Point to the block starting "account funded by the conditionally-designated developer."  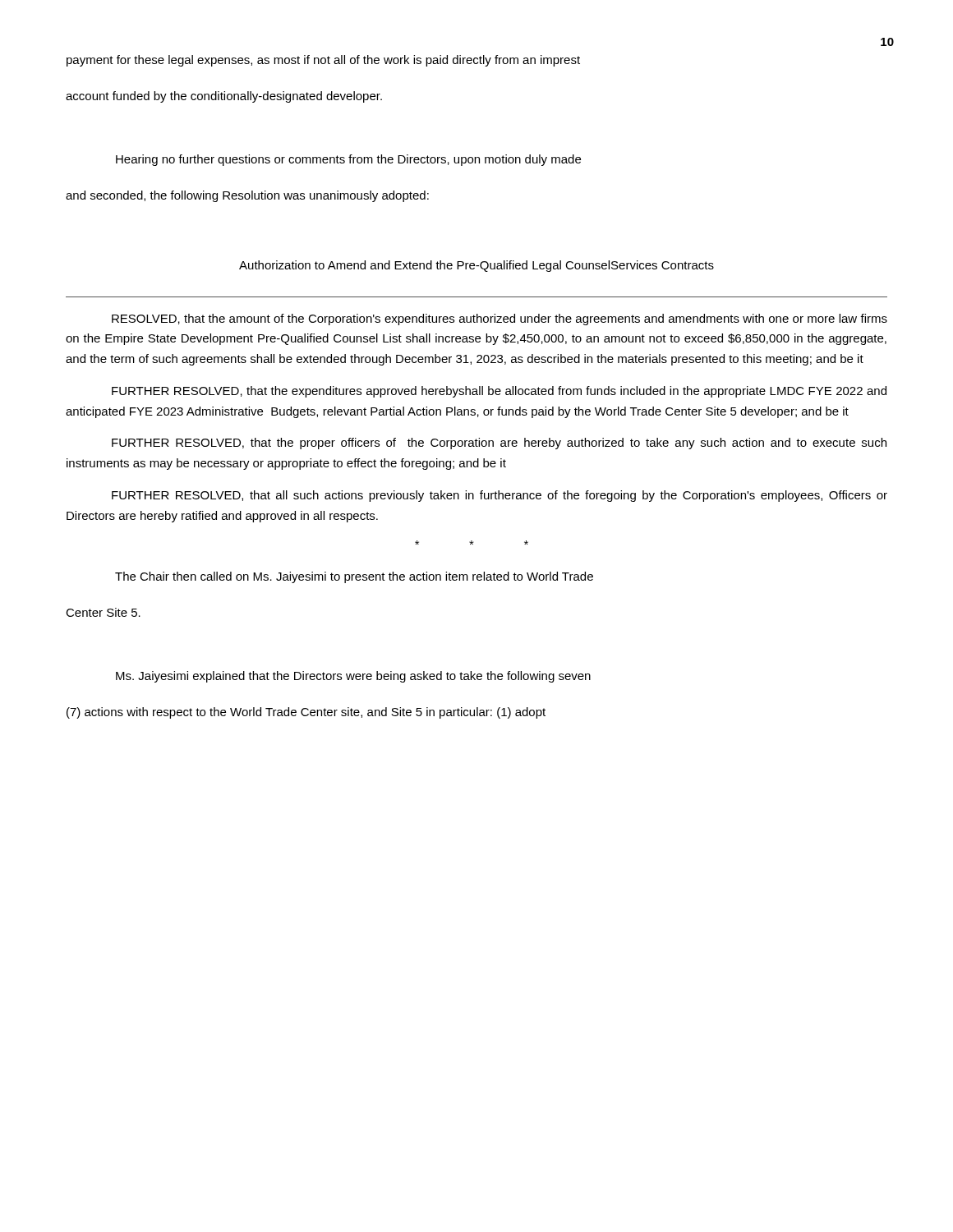tap(224, 95)
